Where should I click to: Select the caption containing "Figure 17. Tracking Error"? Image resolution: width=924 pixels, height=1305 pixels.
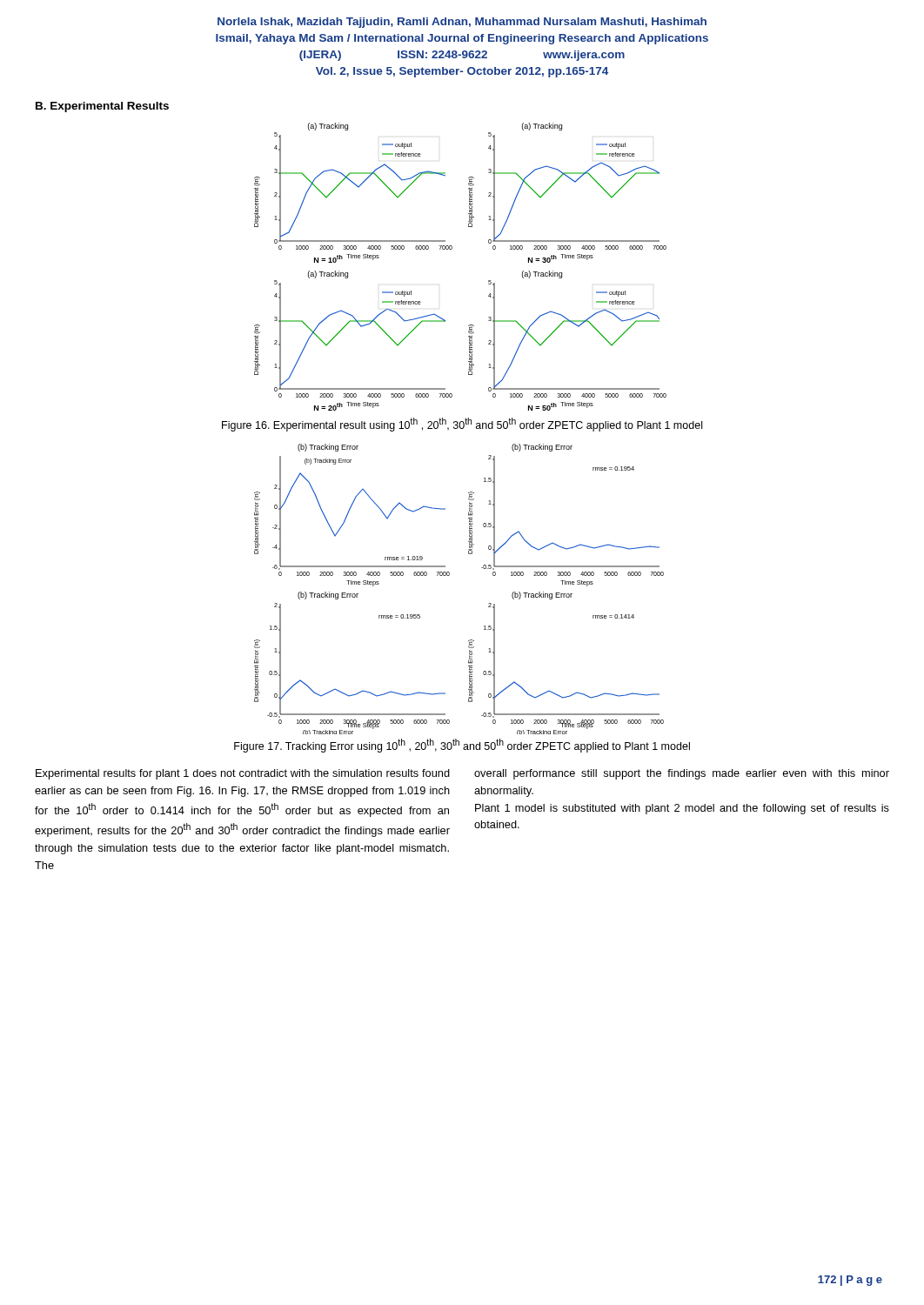462,745
